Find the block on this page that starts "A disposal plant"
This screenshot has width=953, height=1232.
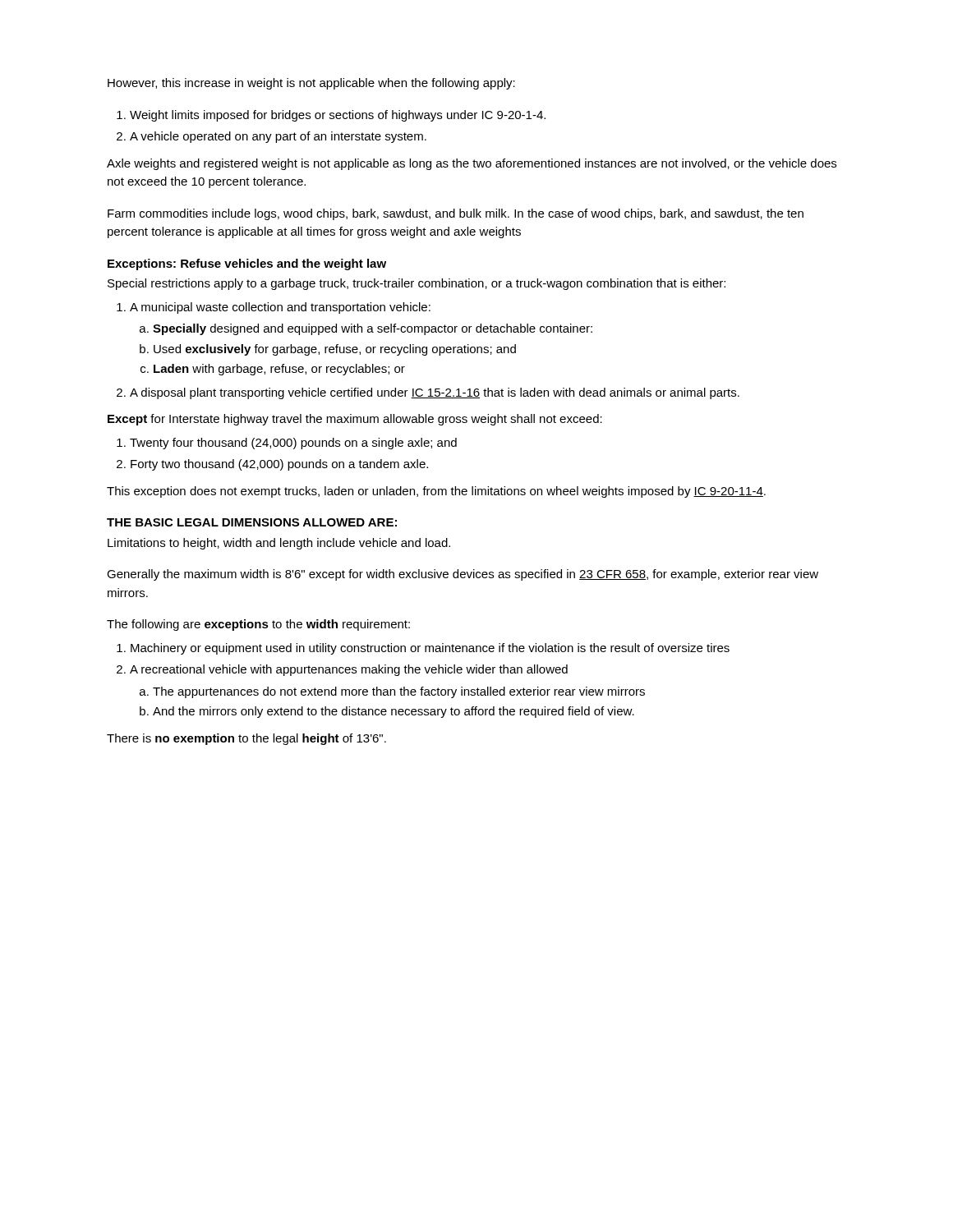(x=435, y=392)
